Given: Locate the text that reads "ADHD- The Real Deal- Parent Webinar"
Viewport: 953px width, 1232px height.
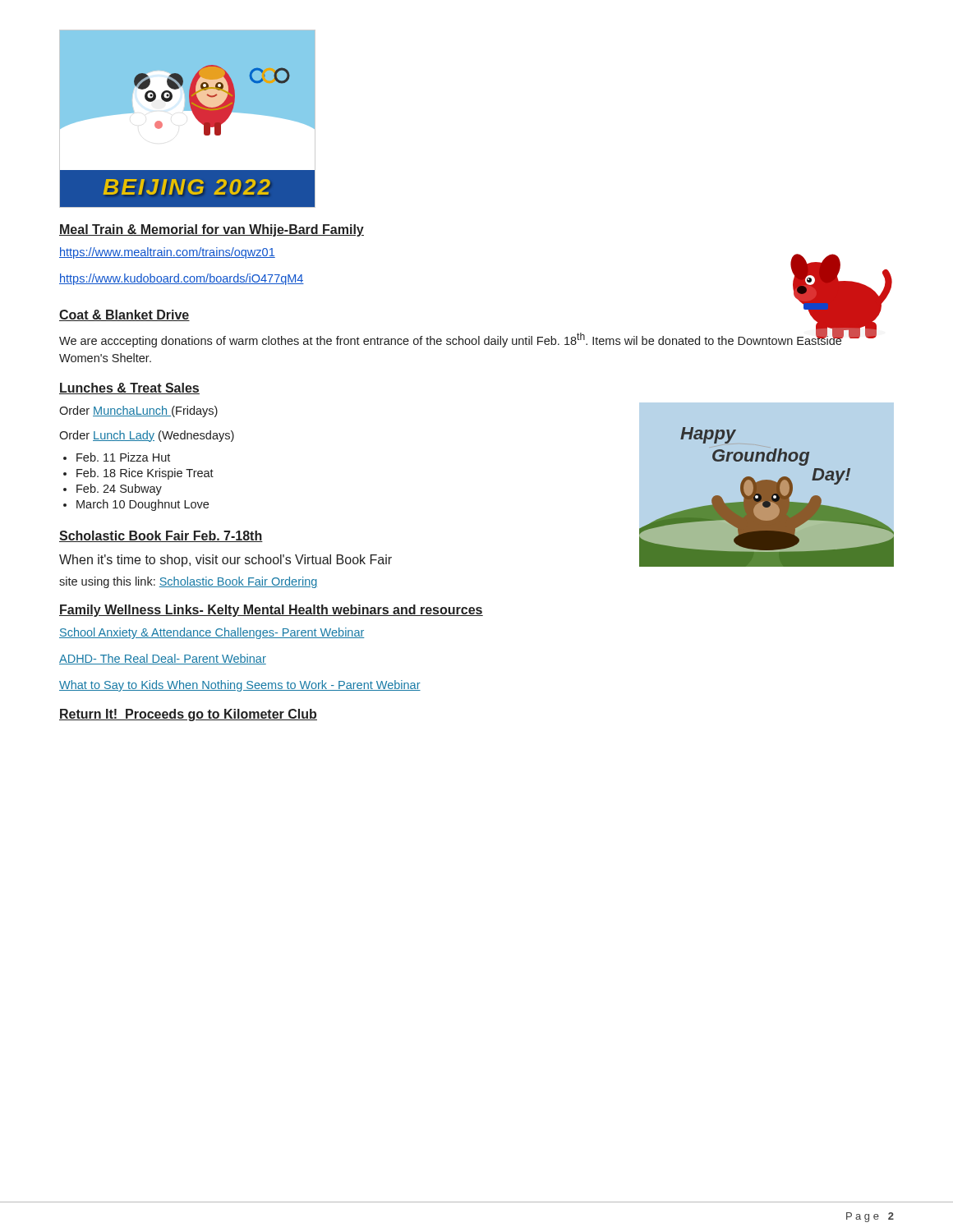Looking at the screenshot, I should 163,659.
